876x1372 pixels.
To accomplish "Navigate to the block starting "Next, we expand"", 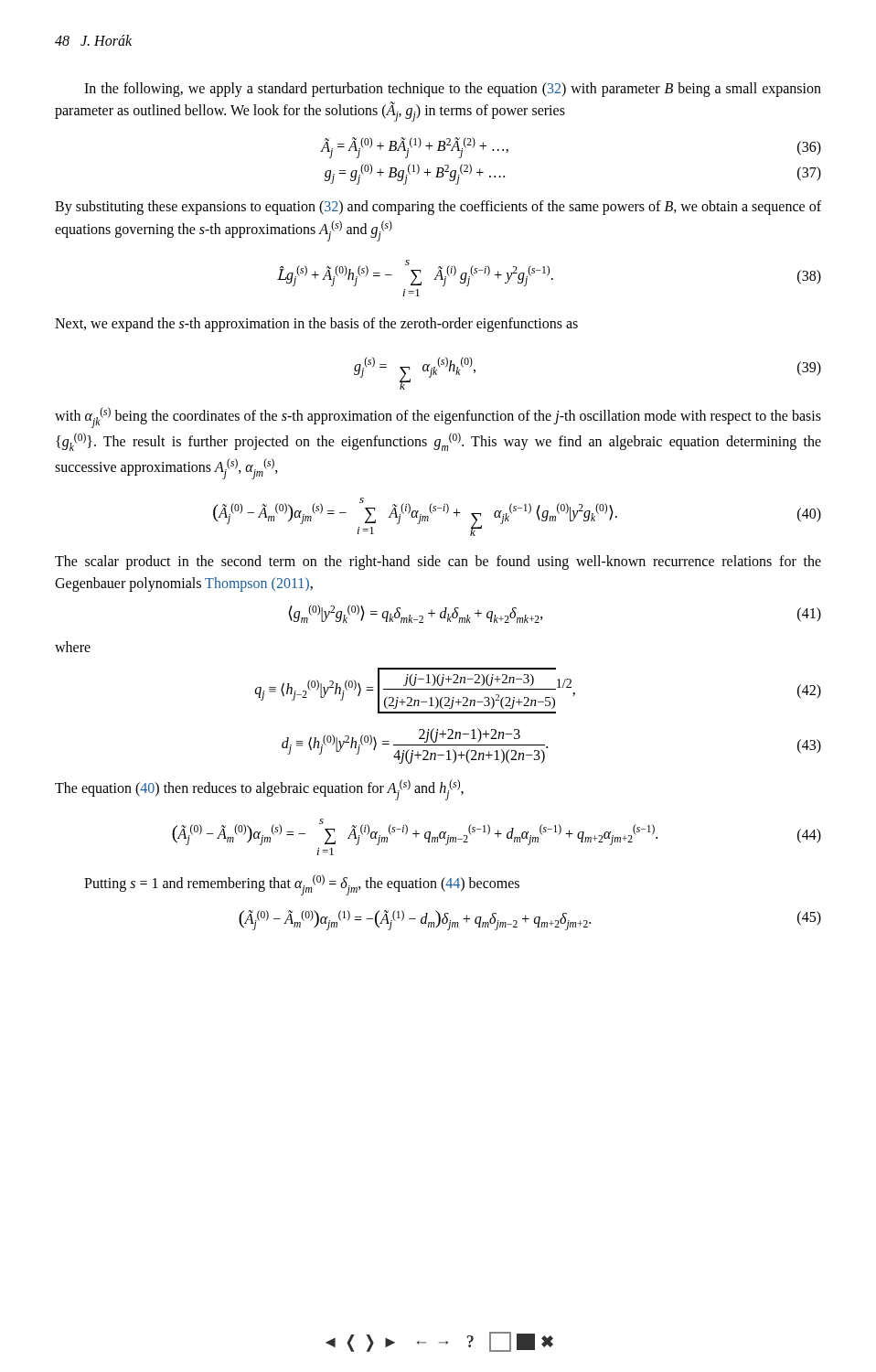I will pos(438,324).
